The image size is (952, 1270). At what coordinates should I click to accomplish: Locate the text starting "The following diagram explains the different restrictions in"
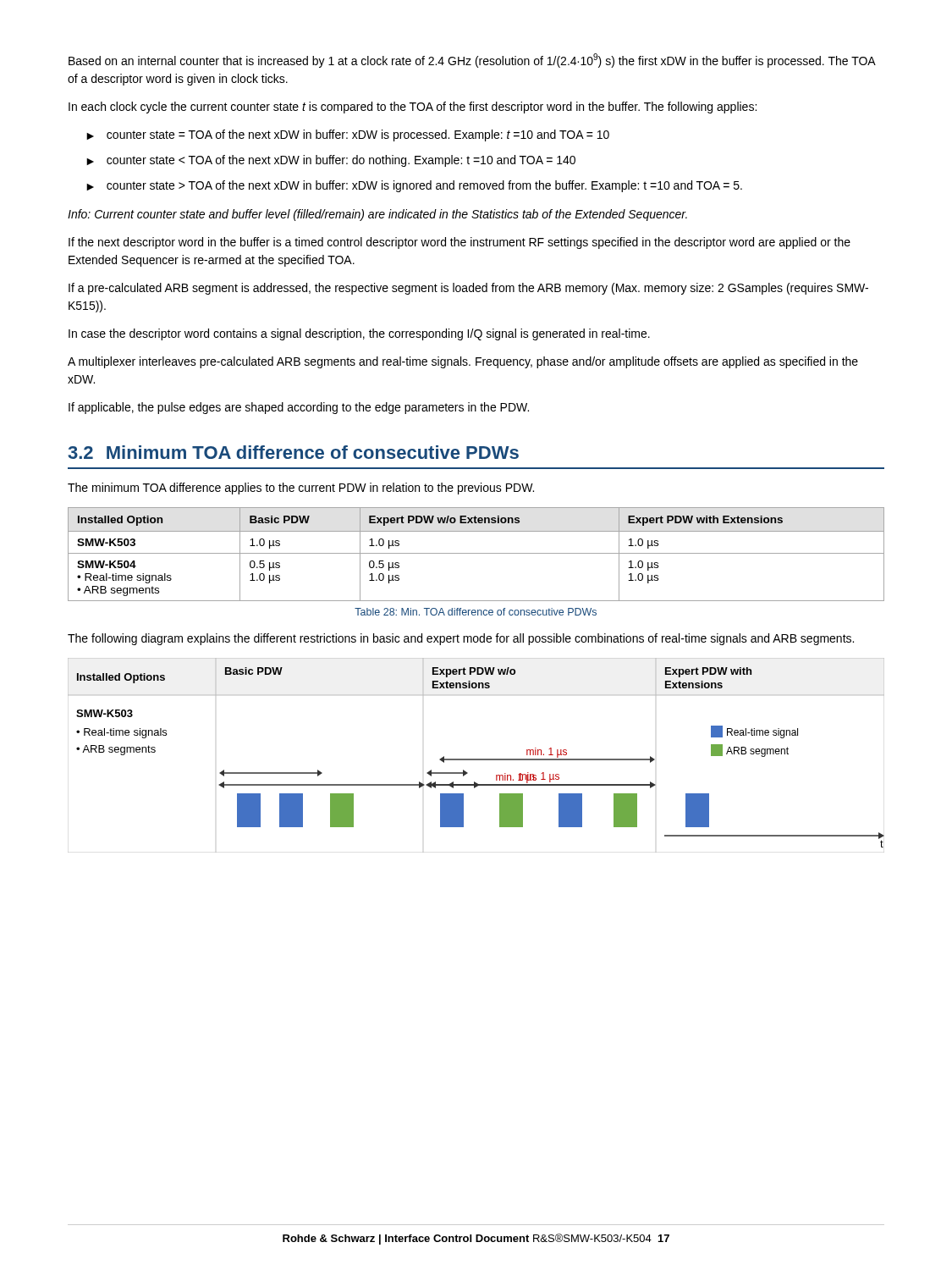point(476,639)
